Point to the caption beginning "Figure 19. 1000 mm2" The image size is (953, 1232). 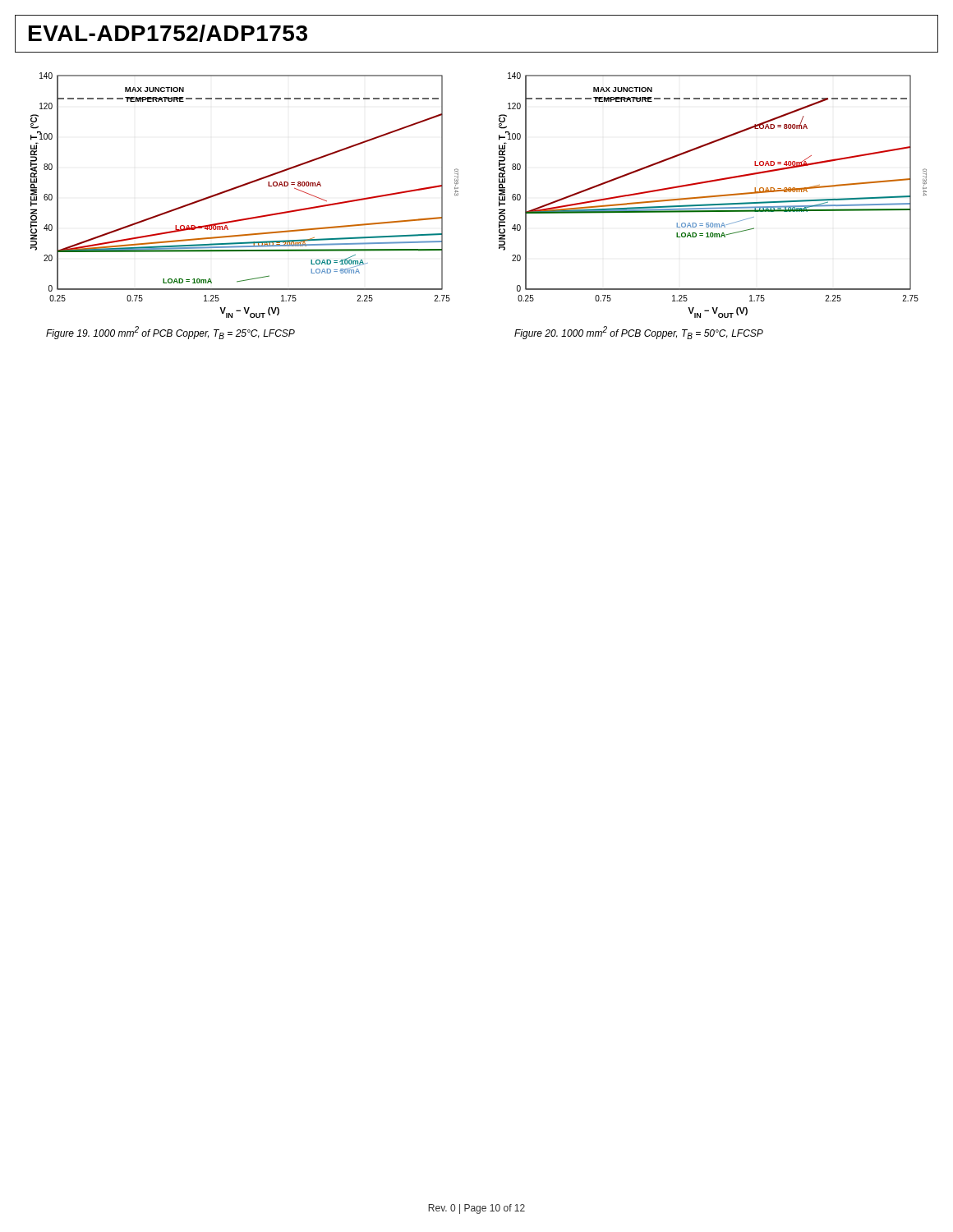(x=170, y=333)
